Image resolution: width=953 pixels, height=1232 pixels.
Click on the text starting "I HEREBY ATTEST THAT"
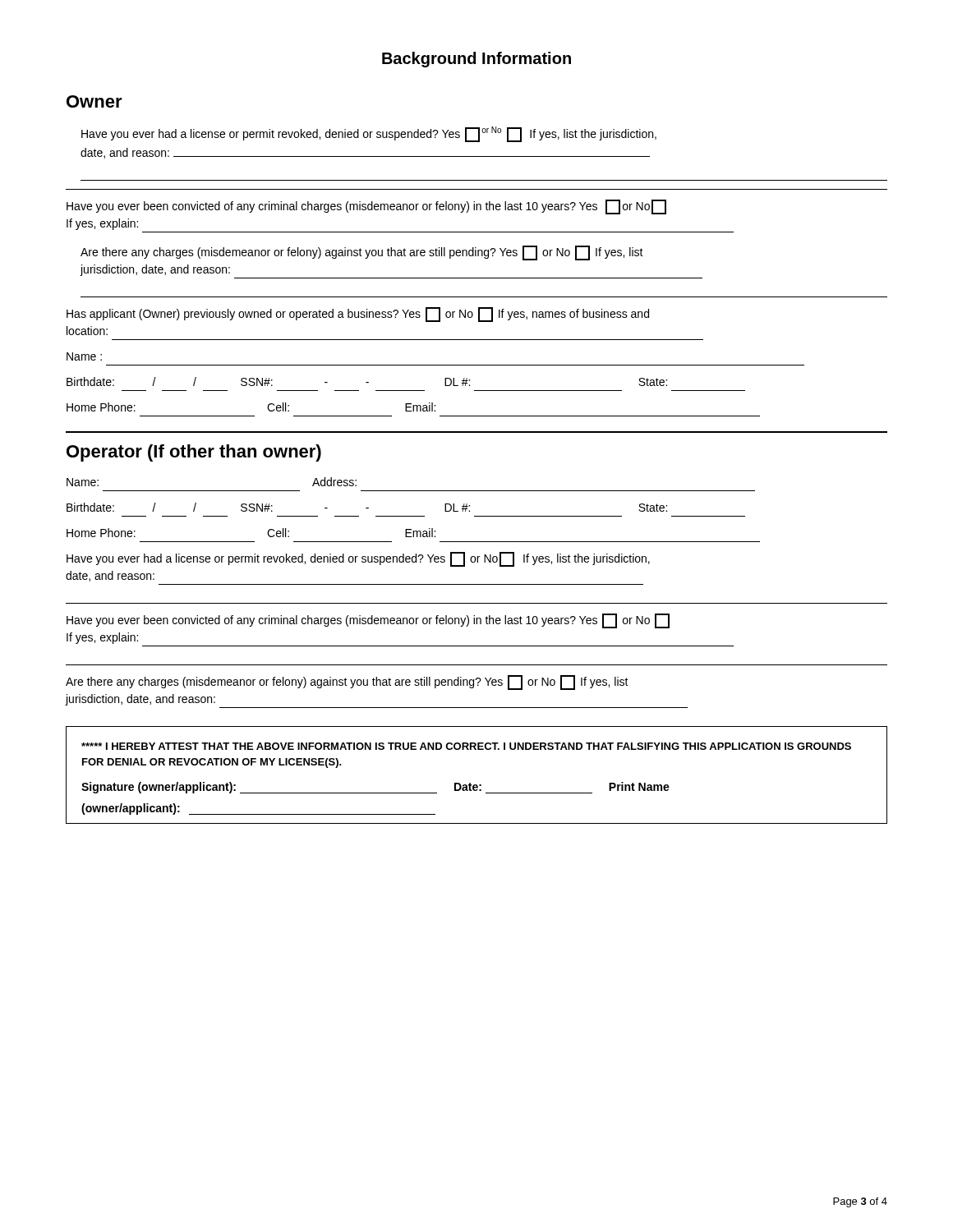(x=476, y=776)
